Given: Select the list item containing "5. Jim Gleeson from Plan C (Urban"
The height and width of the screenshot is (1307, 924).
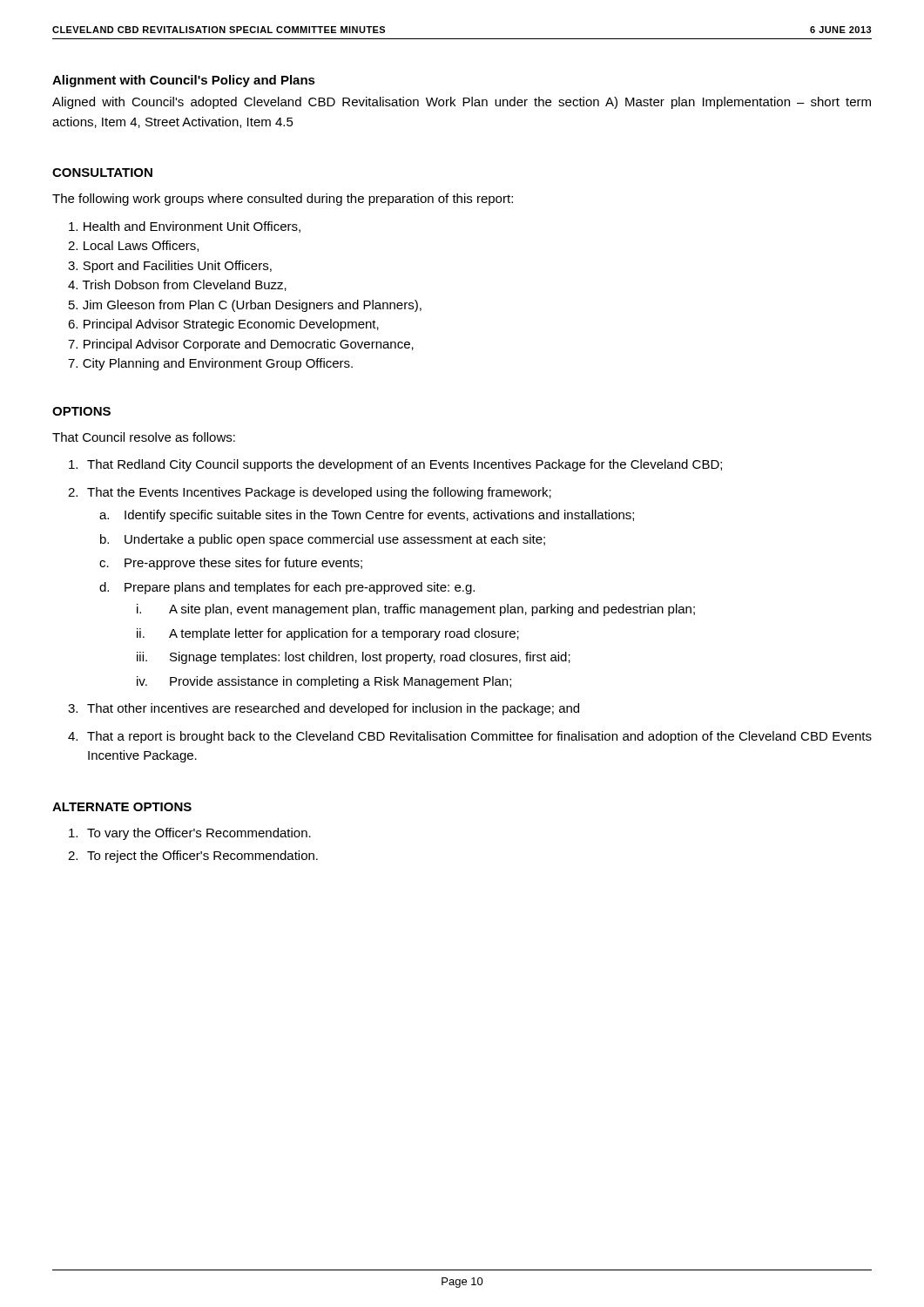Looking at the screenshot, I should click(x=245, y=304).
